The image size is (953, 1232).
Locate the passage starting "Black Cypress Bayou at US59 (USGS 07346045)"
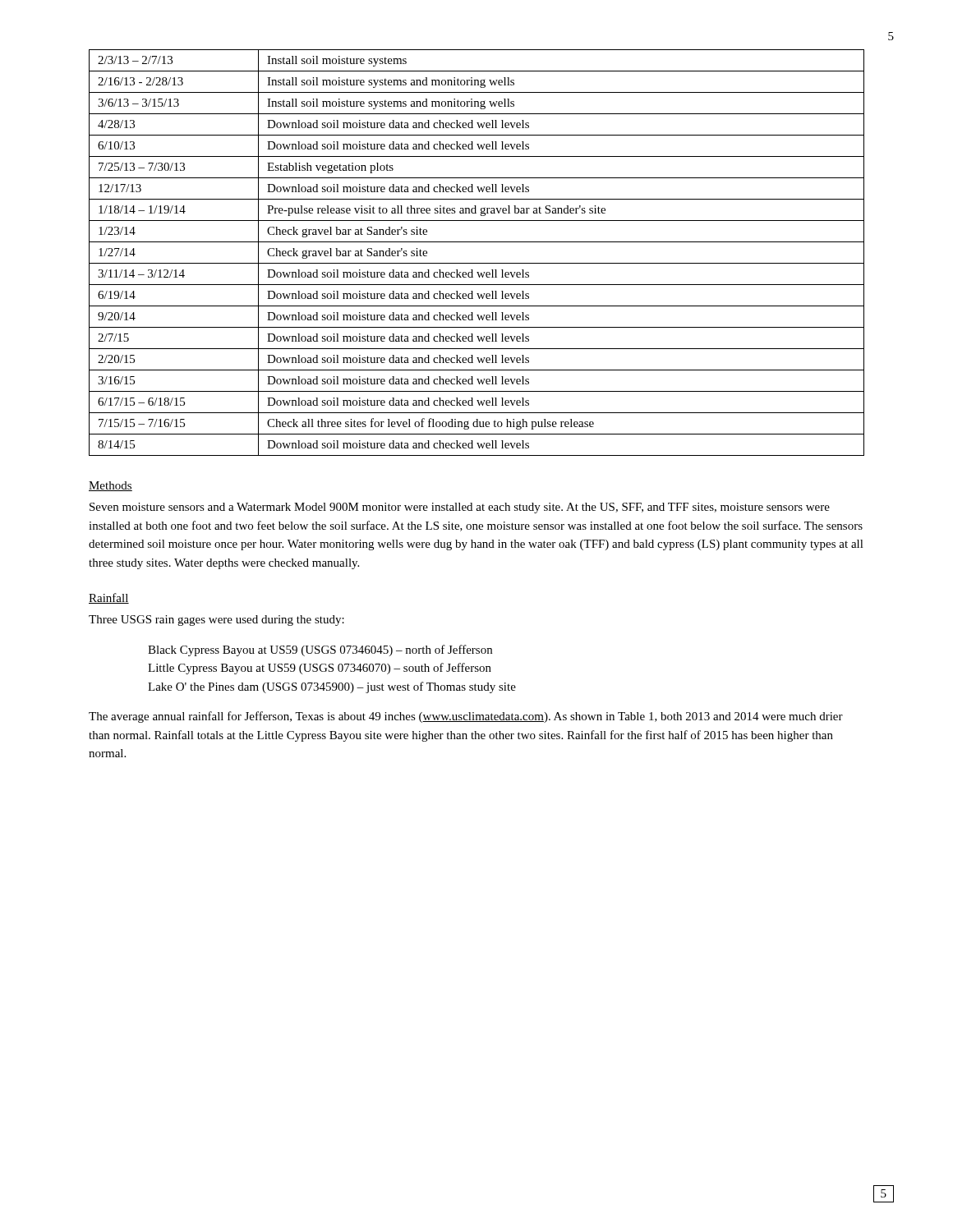click(320, 649)
